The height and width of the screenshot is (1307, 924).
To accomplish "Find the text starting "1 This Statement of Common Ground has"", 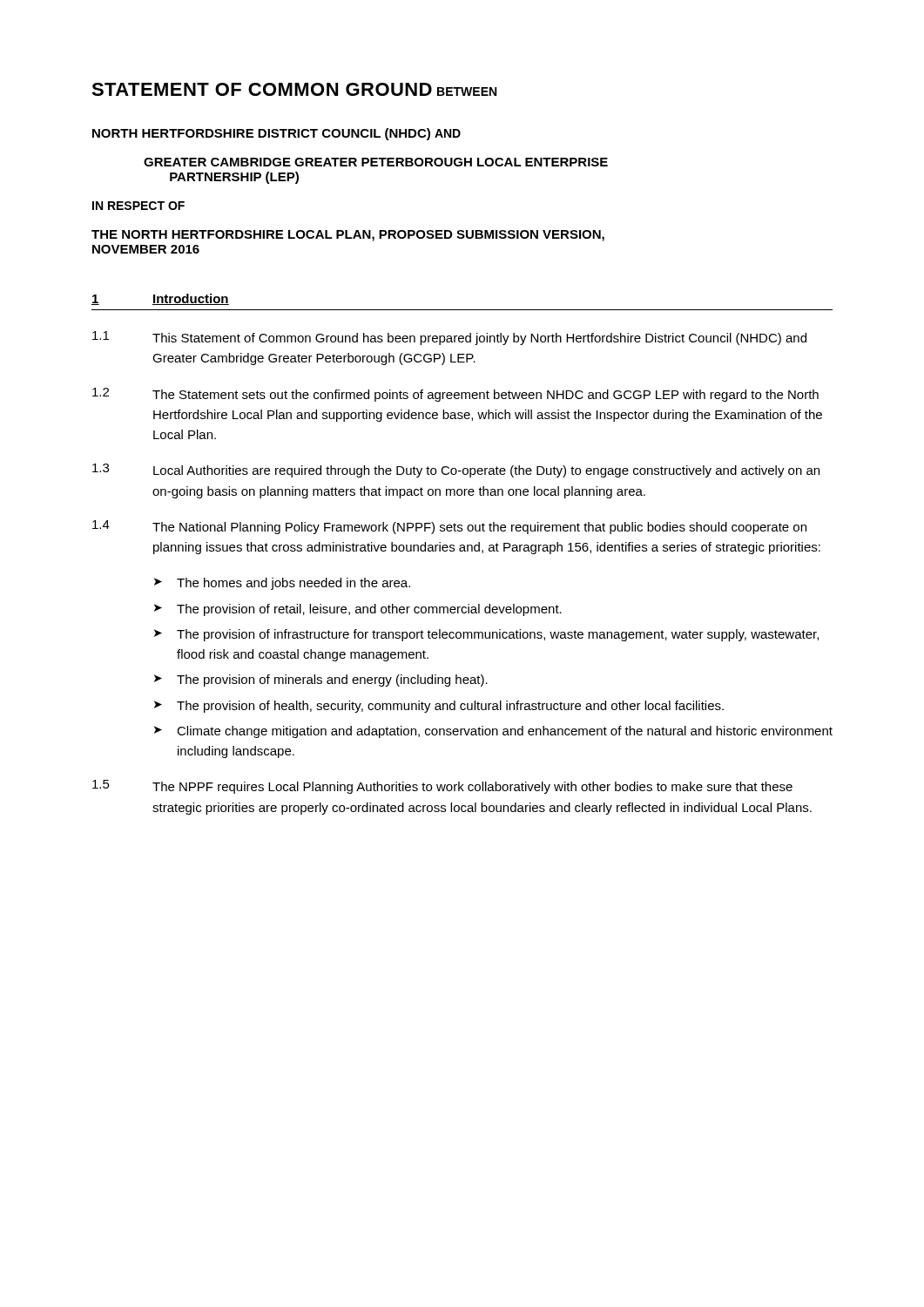I will [x=462, y=348].
